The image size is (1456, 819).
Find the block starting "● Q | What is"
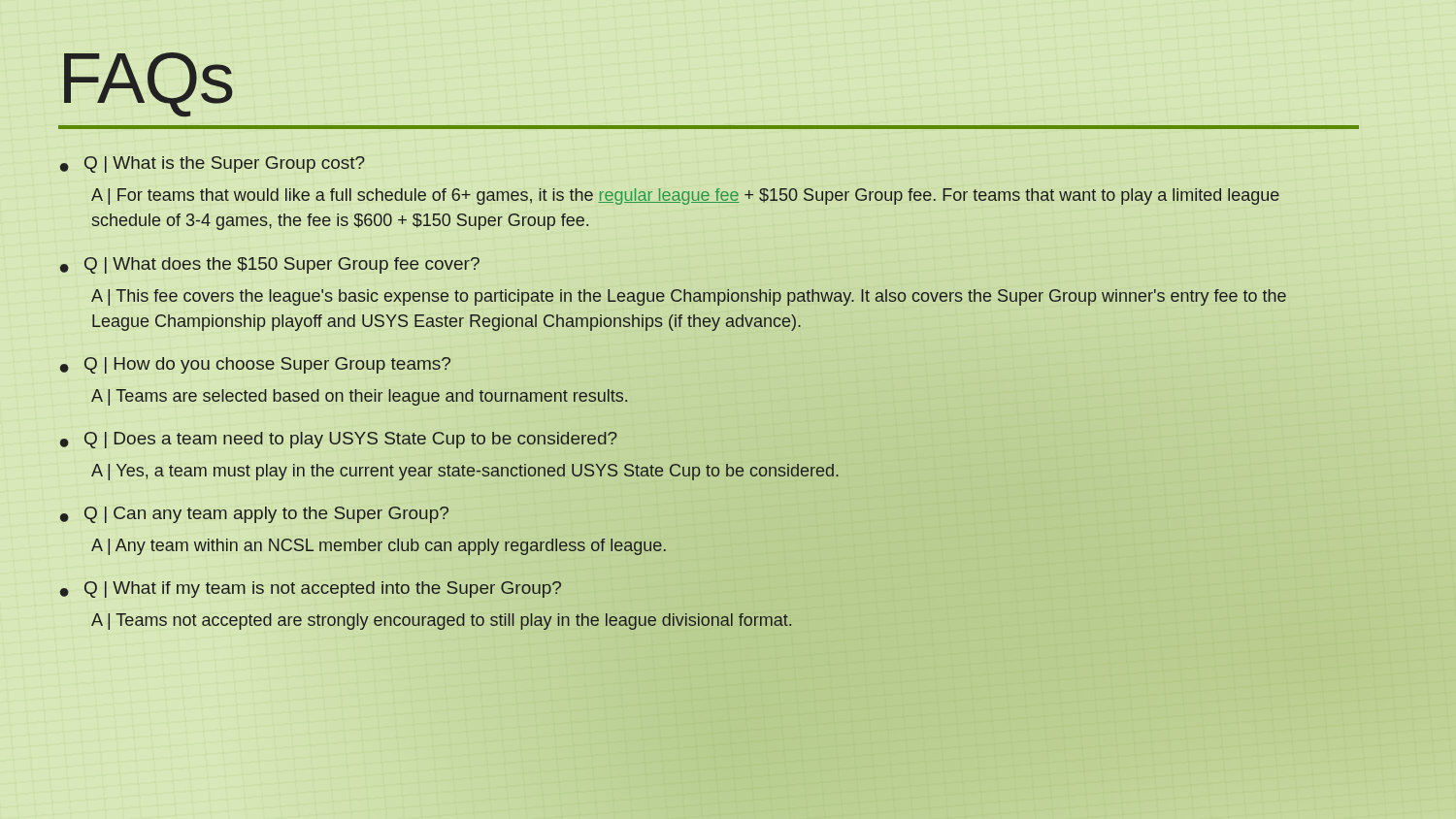[x=728, y=192]
